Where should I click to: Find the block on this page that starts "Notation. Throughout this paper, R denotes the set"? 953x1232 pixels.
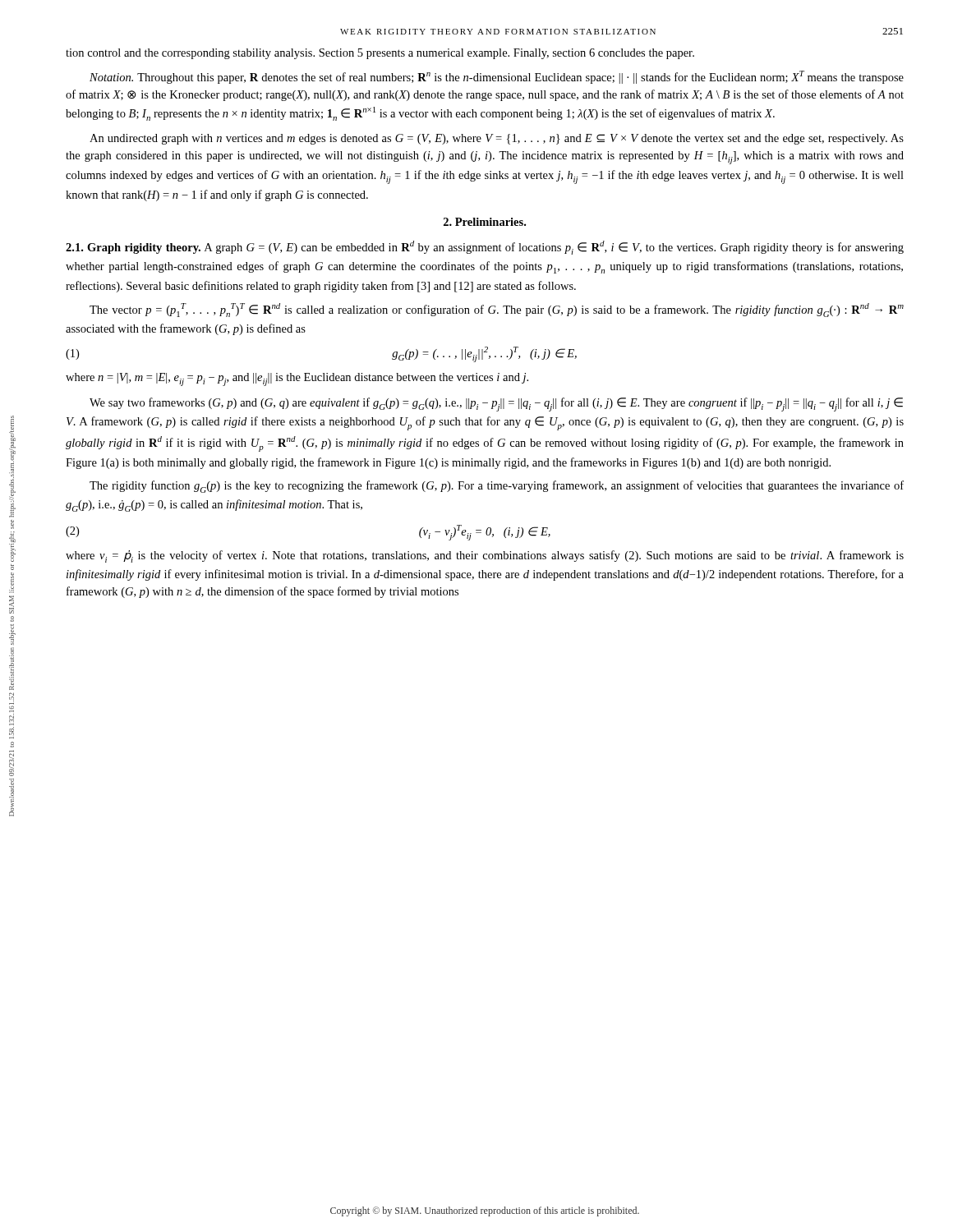485,96
